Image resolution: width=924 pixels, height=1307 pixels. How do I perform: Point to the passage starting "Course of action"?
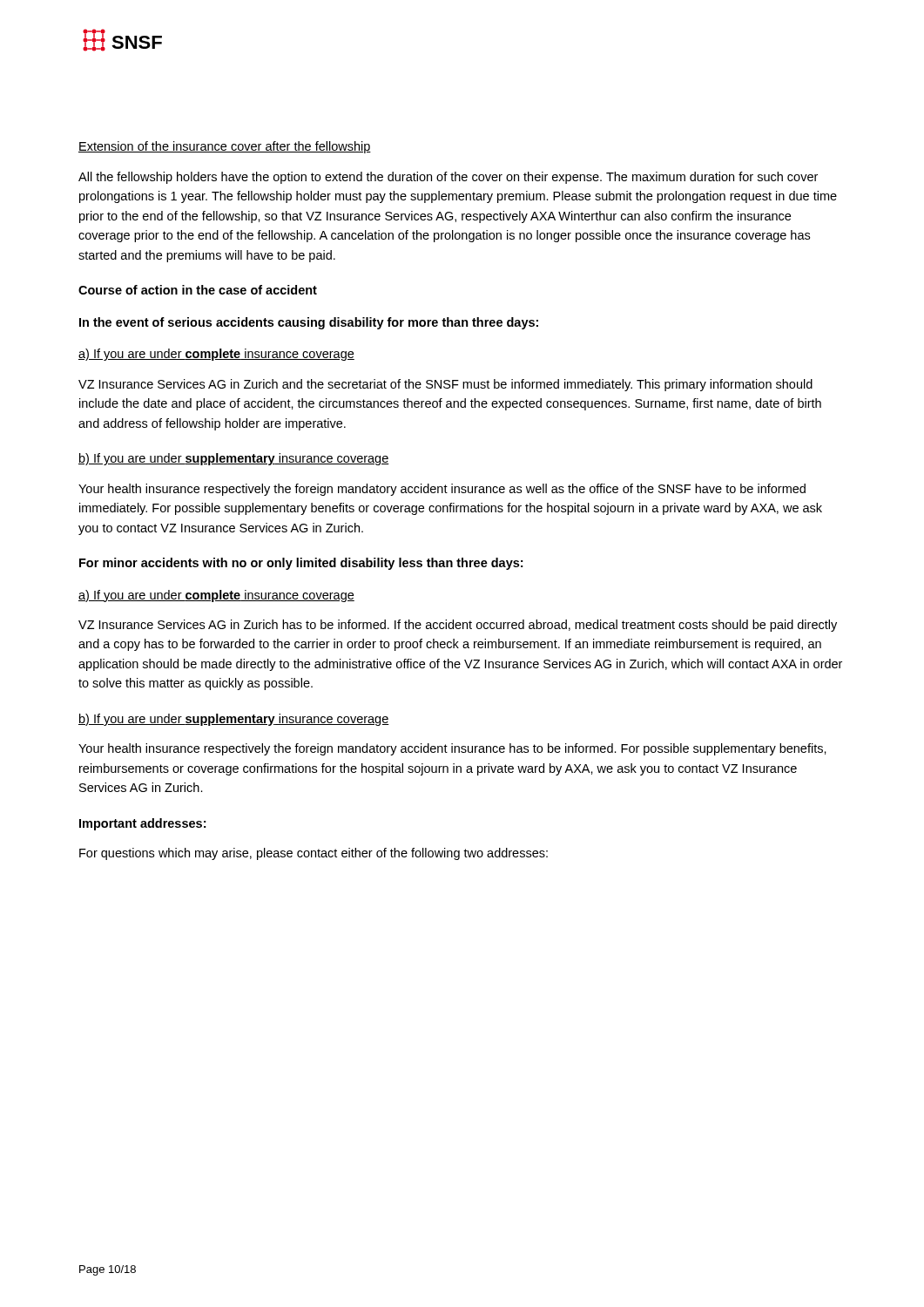coord(198,290)
